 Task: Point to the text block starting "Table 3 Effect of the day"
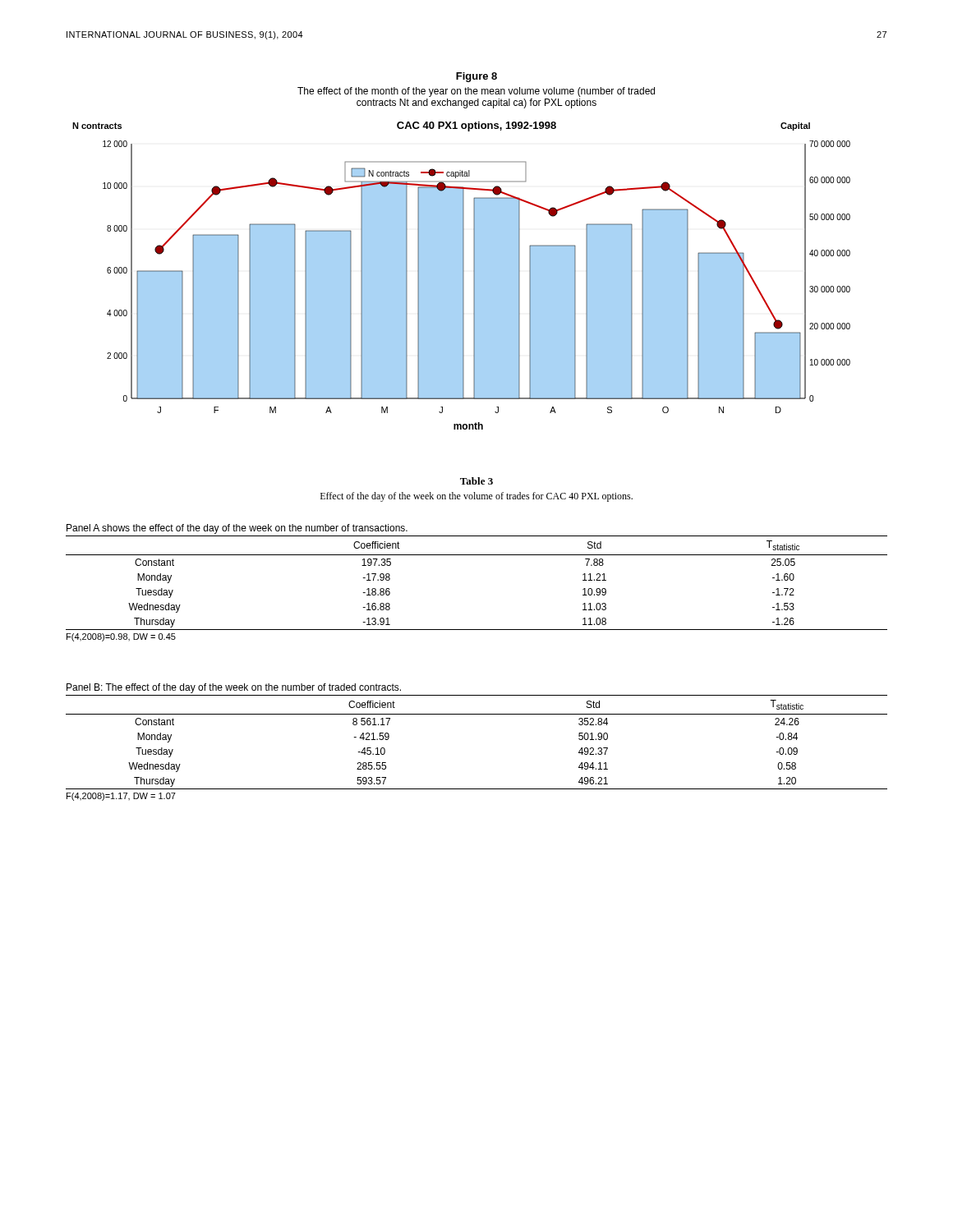point(476,489)
